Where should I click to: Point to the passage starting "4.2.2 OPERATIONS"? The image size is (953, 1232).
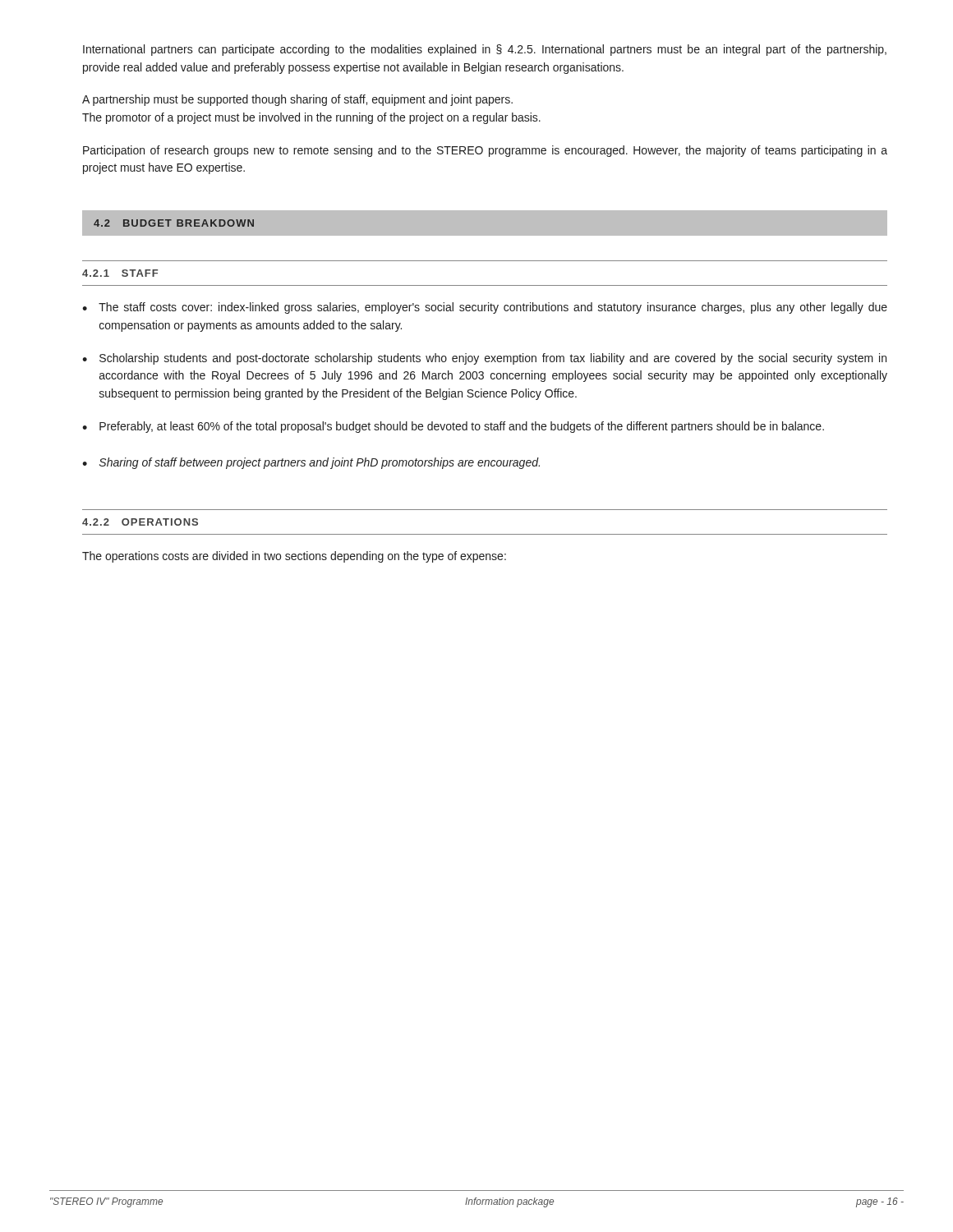[x=141, y=522]
